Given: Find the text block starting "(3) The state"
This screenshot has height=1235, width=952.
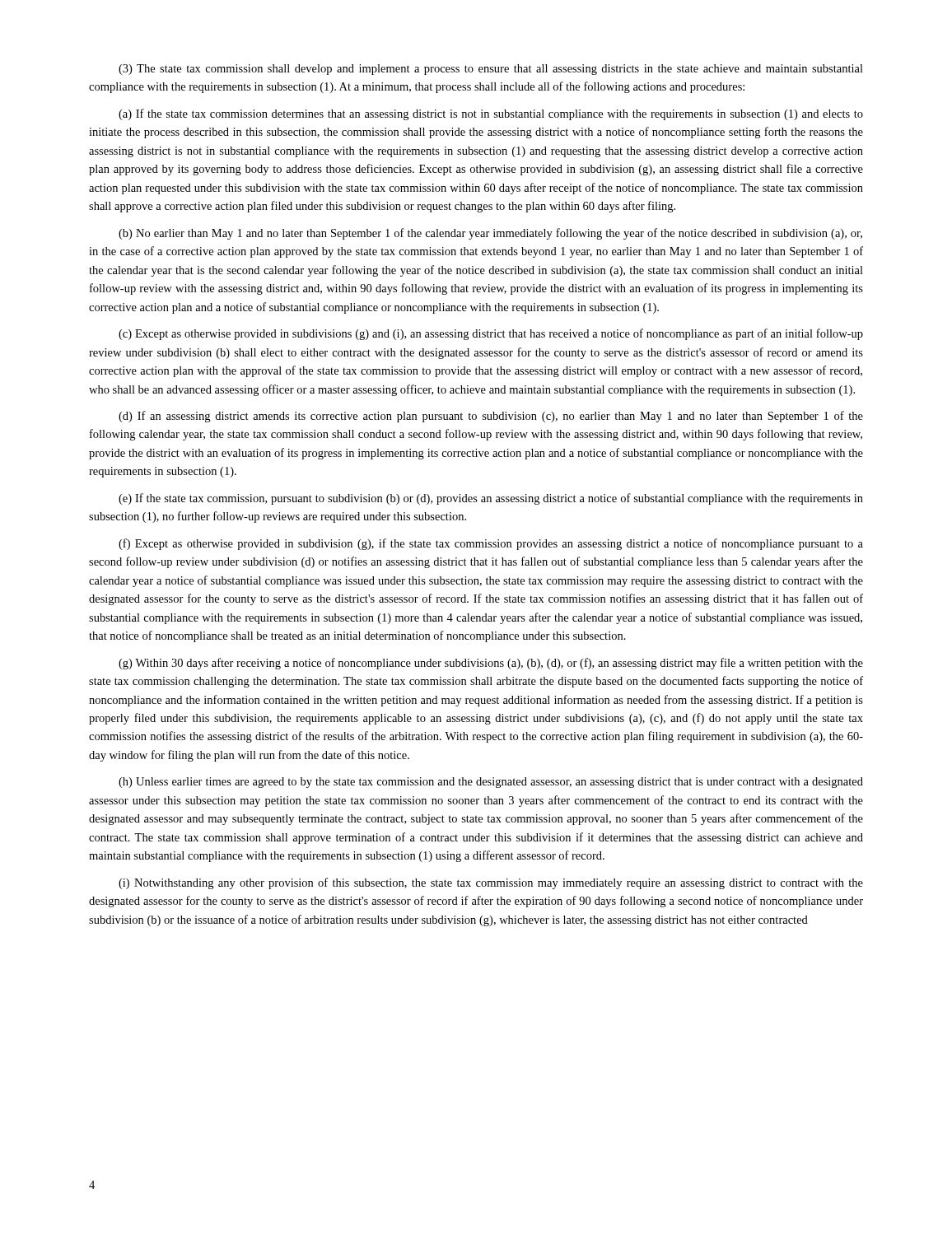Looking at the screenshot, I should pyautogui.click(x=476, y=78).
